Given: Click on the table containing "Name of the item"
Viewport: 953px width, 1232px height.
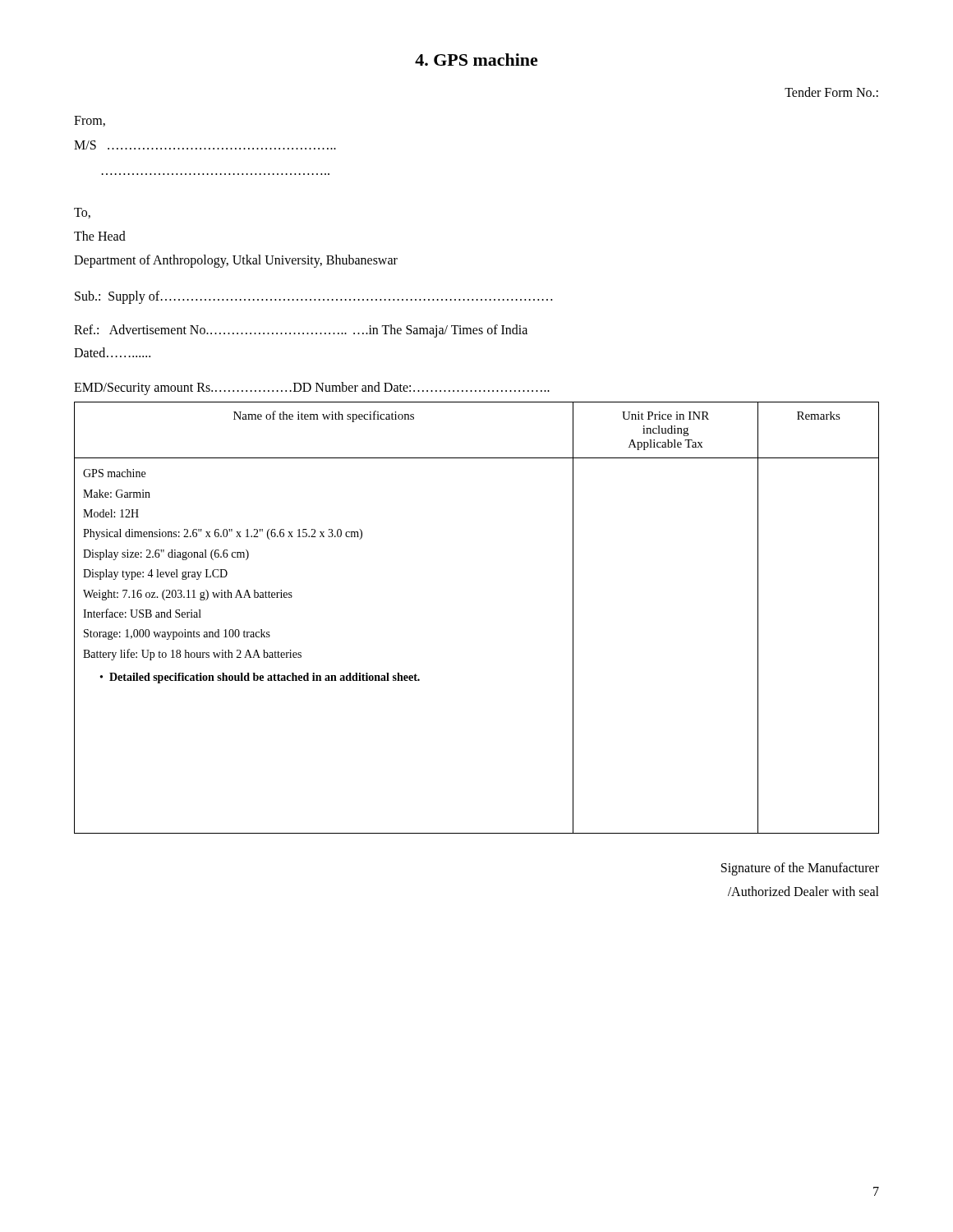Looking at the screenshot, I should coord(476,618).
